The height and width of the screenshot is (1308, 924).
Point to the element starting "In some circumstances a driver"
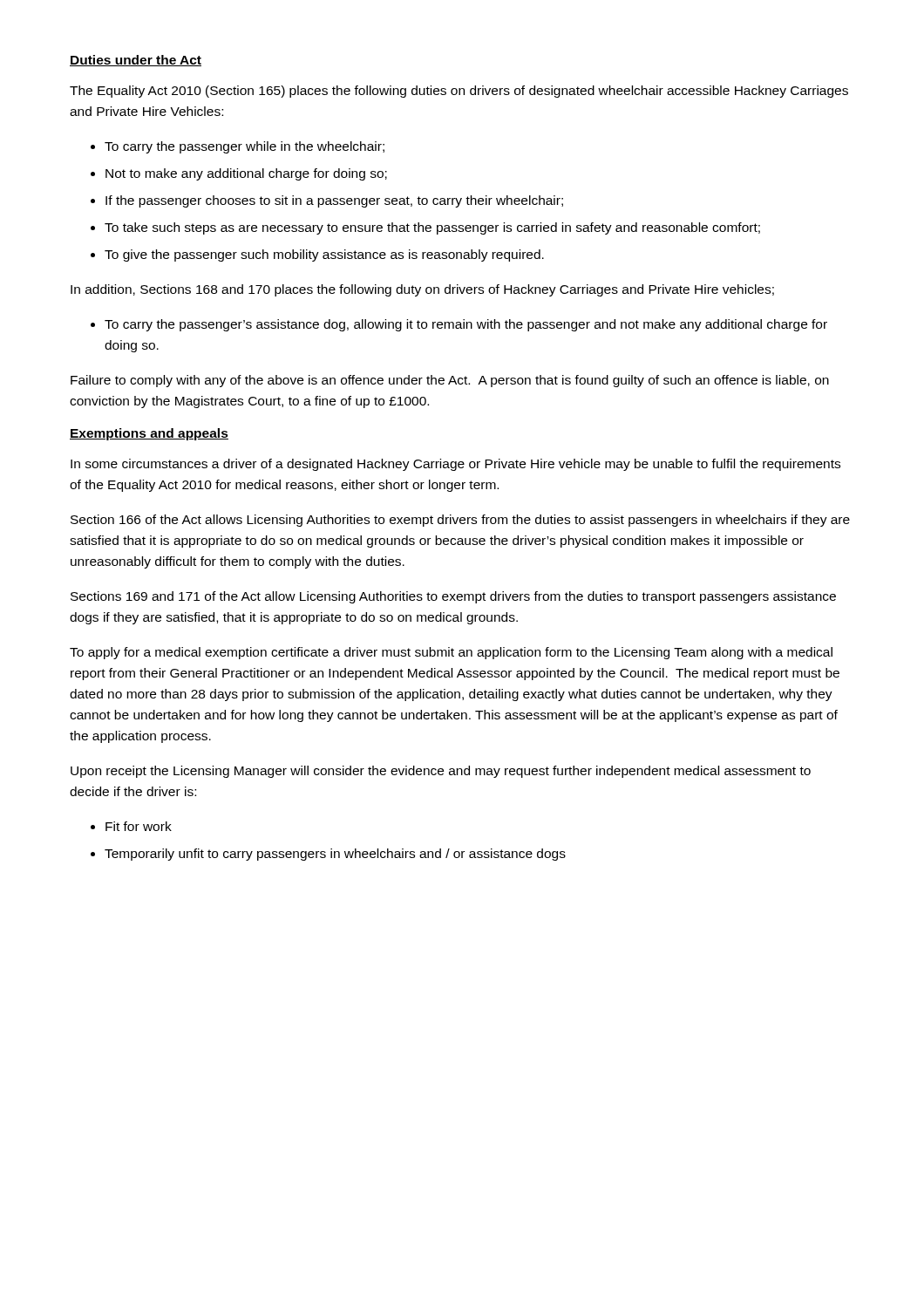coord(455,474)
